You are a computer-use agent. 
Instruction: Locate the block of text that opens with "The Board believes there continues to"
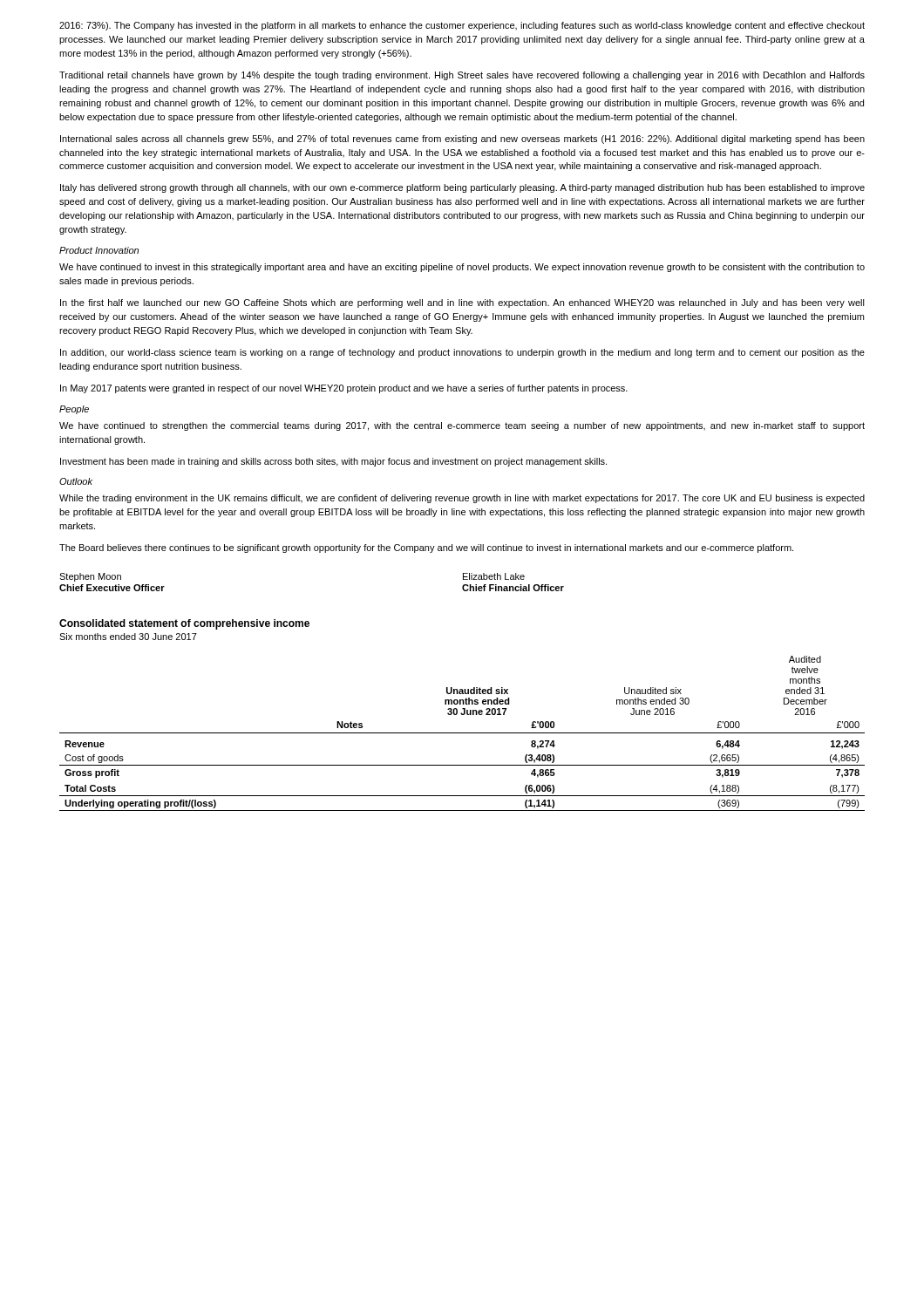point(427,548)
